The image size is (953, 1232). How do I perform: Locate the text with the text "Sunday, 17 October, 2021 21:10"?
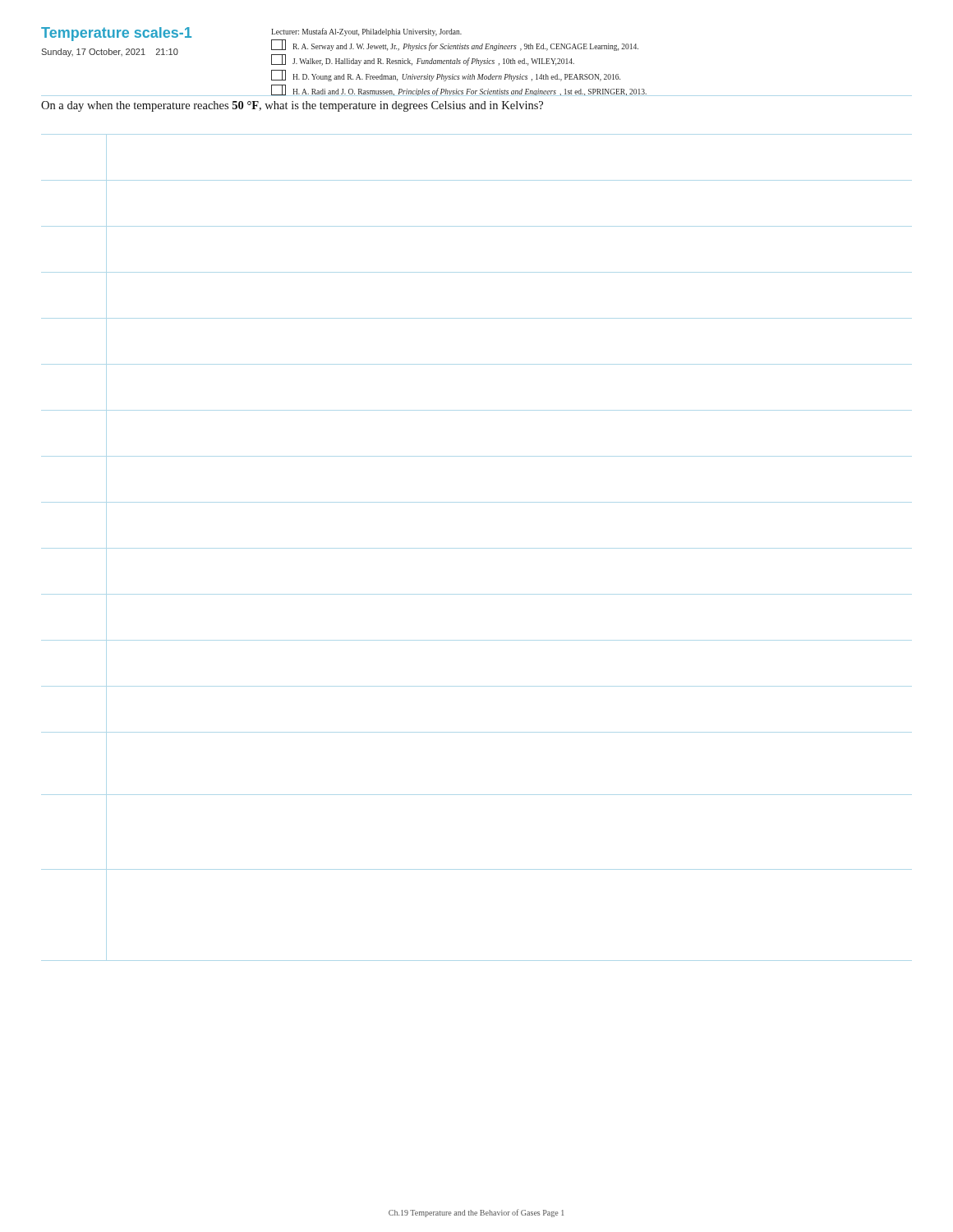point(110,52)
